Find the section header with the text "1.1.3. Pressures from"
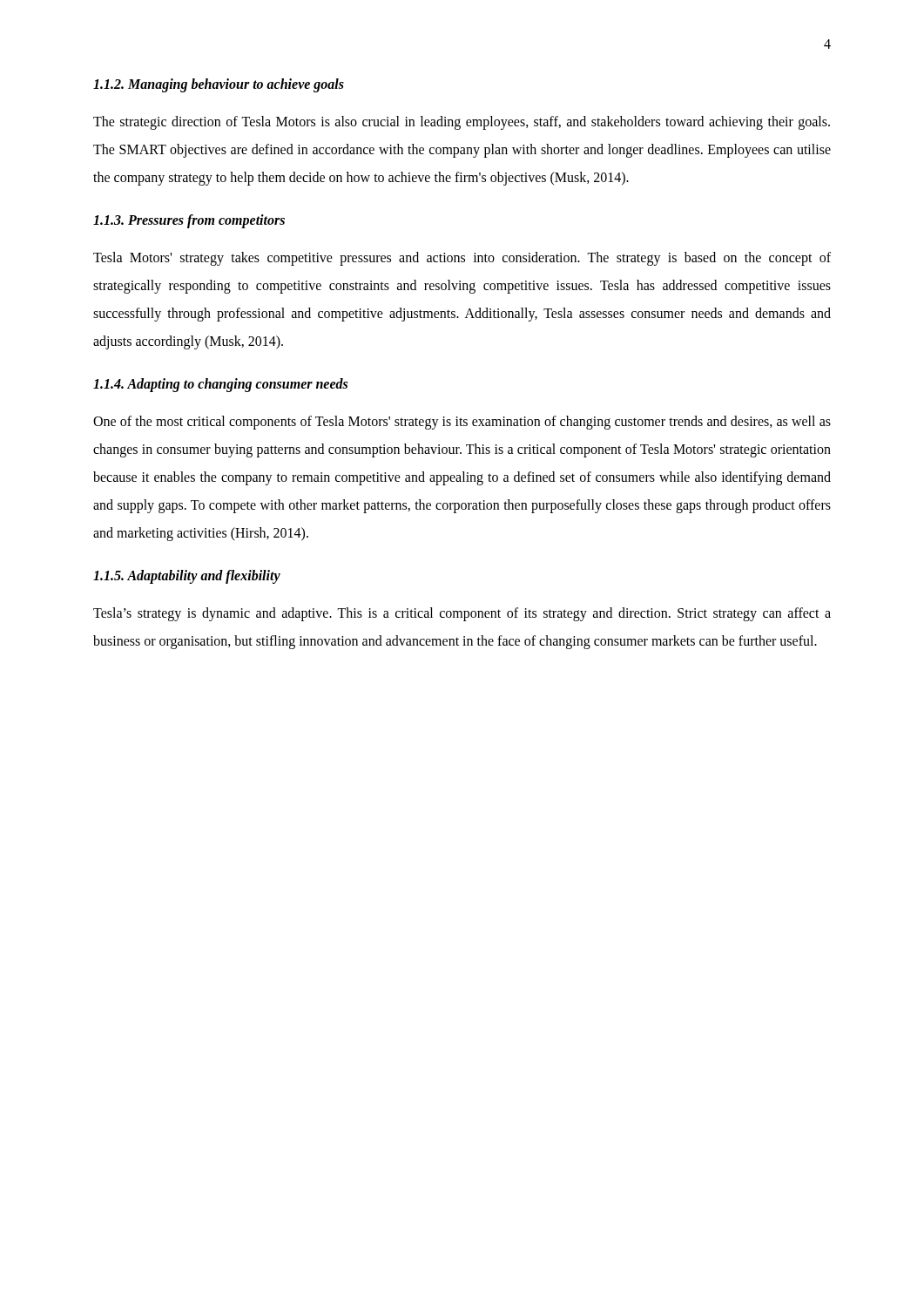 [189, 220]
